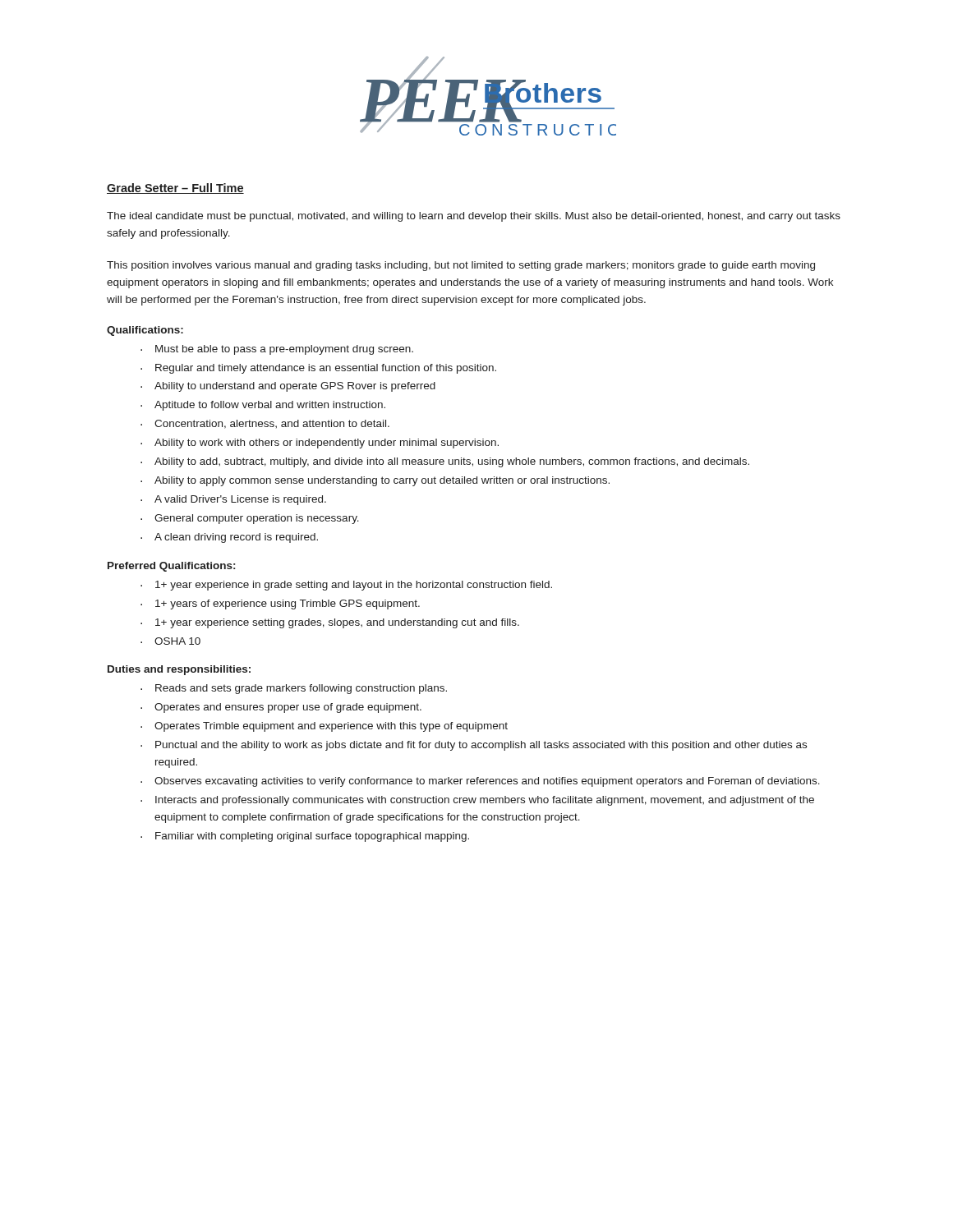Viewport: 953px width, 1232px height.
Task: Find the text starting "Ability to add,"
Action: click(x=452, y=461)
